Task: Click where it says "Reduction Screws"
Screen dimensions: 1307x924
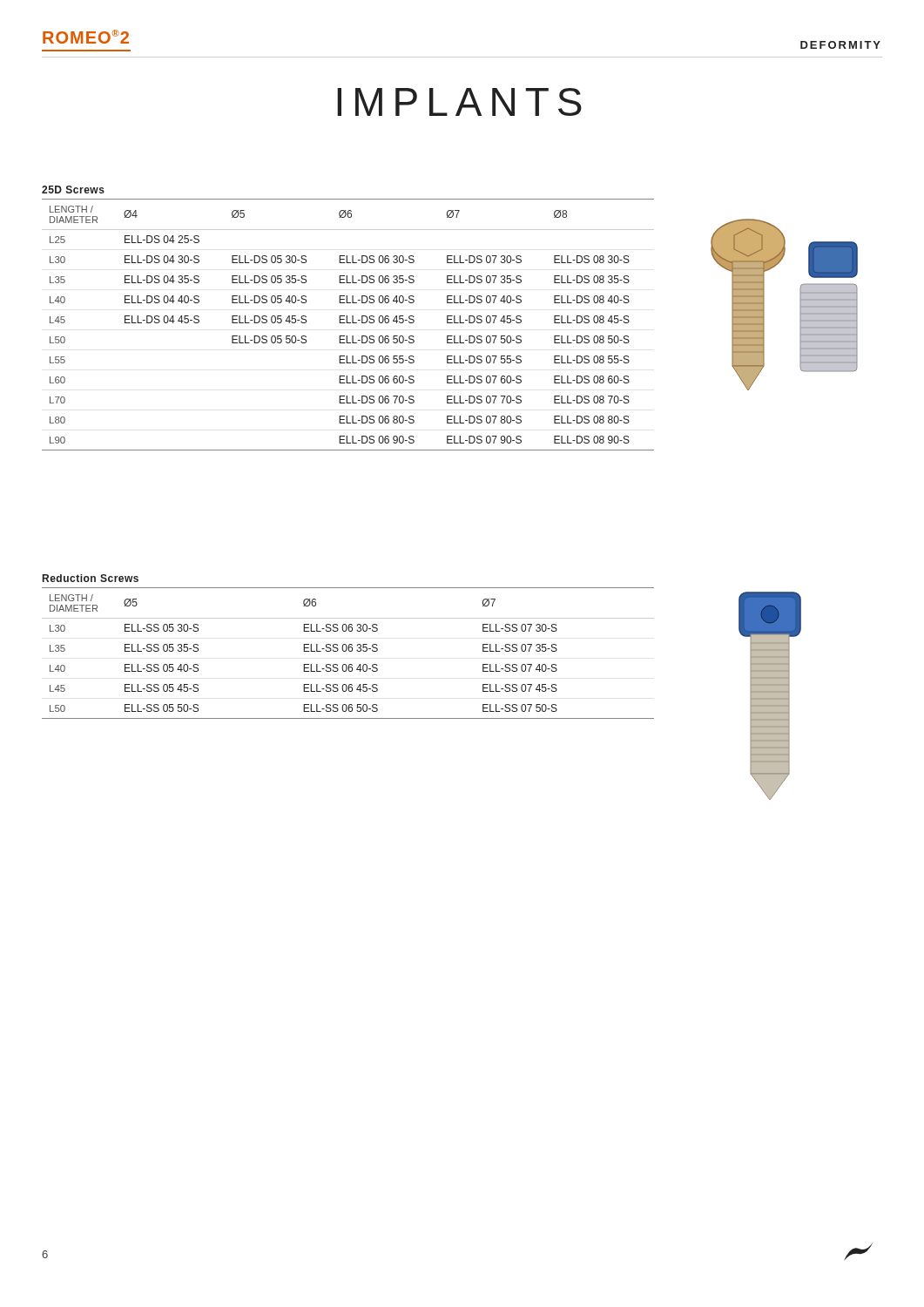Action: (x=91, y=579)
